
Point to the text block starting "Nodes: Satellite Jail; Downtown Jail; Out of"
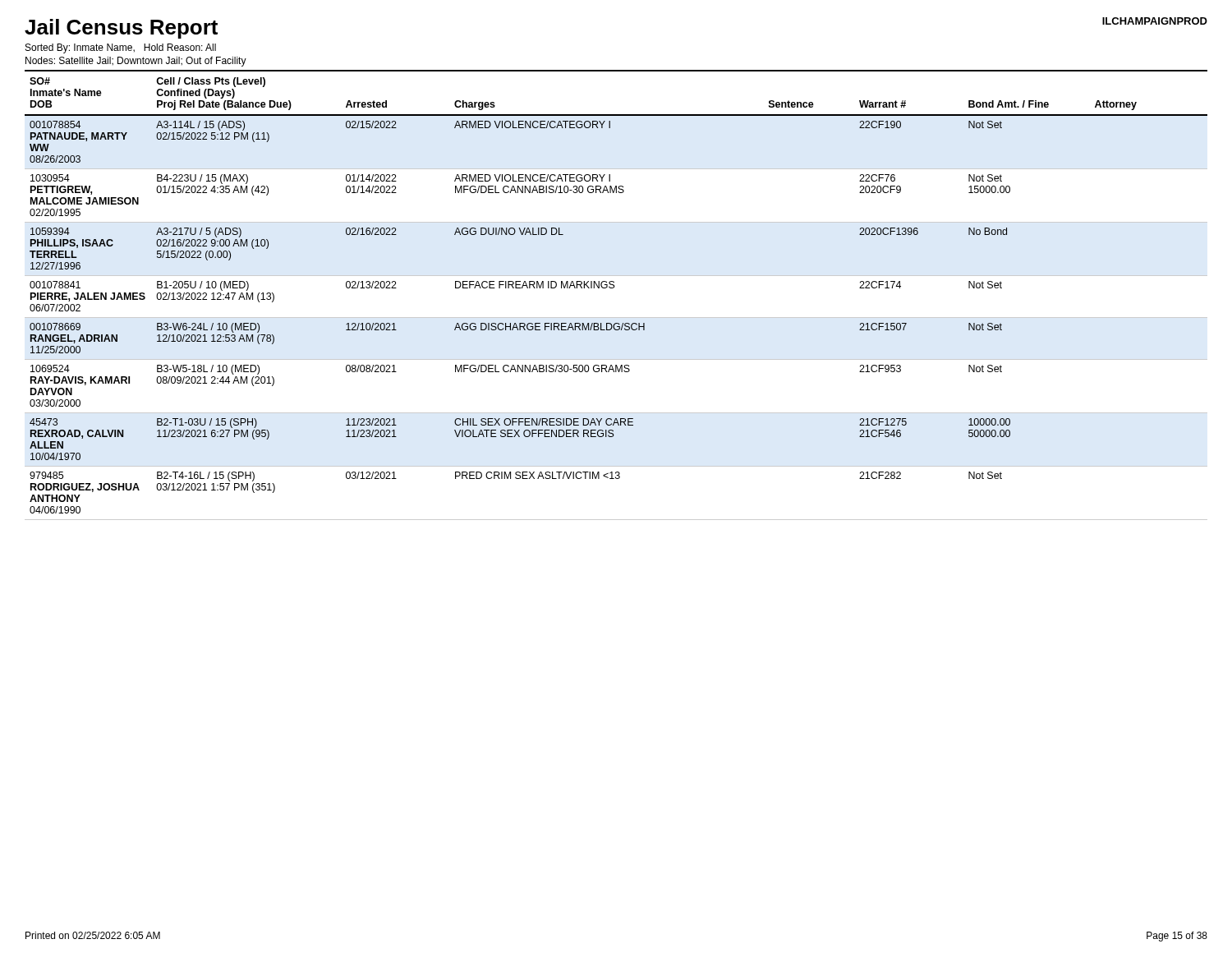coord(135,61)
